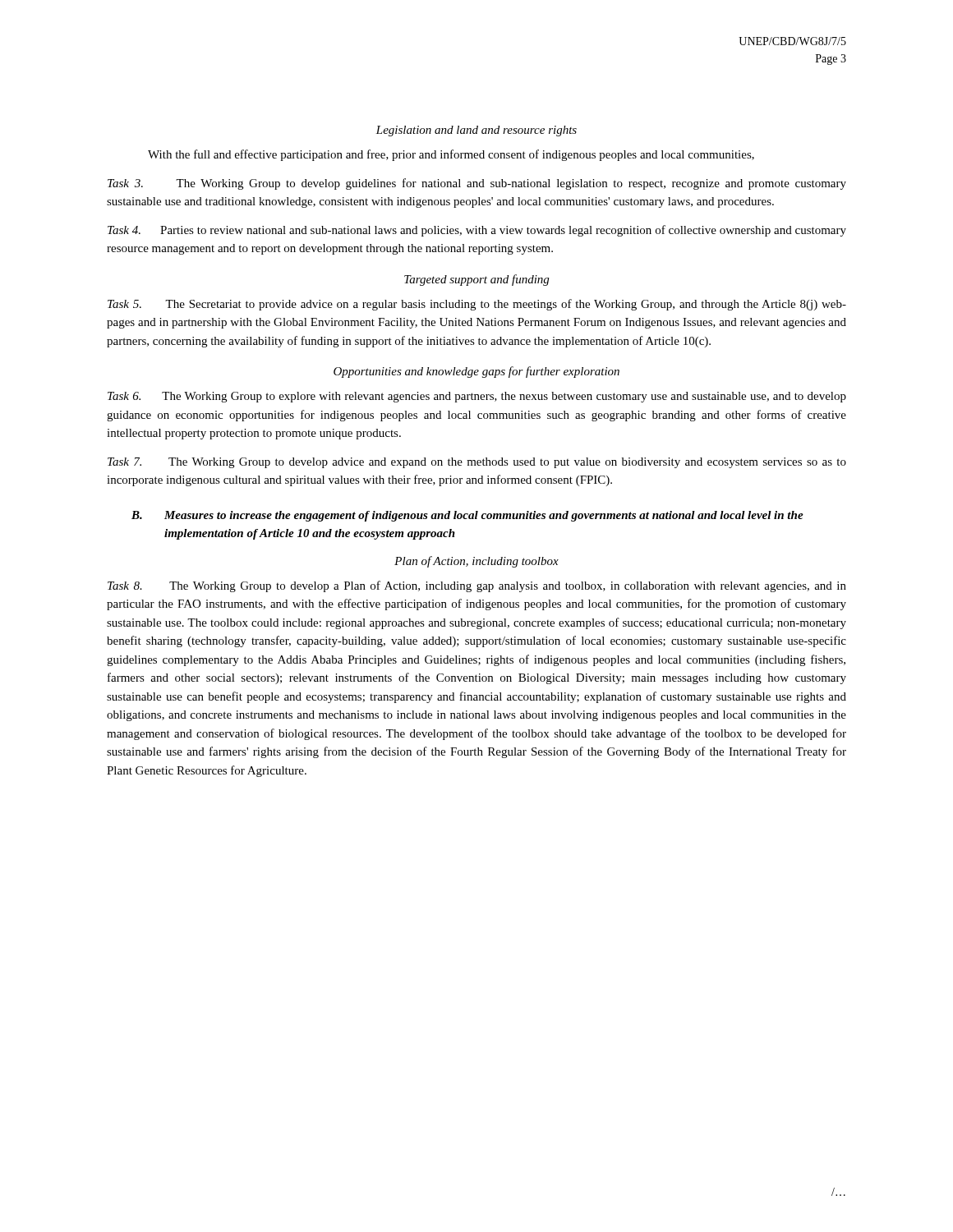Point to the section header beginning "B. Measures to increase the"

(x=476, y=524)
